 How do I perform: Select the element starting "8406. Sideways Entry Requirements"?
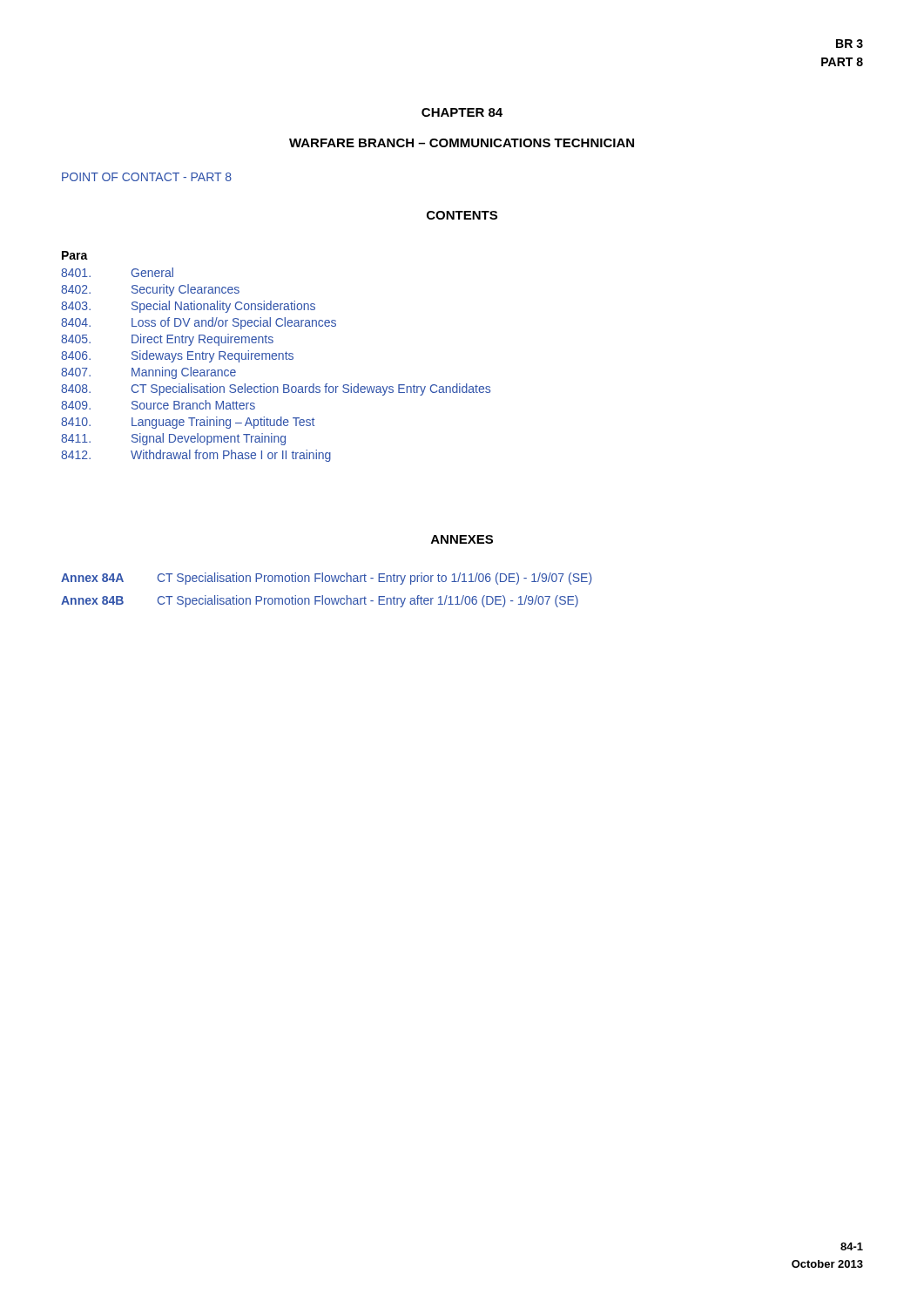tap(177, 356)
